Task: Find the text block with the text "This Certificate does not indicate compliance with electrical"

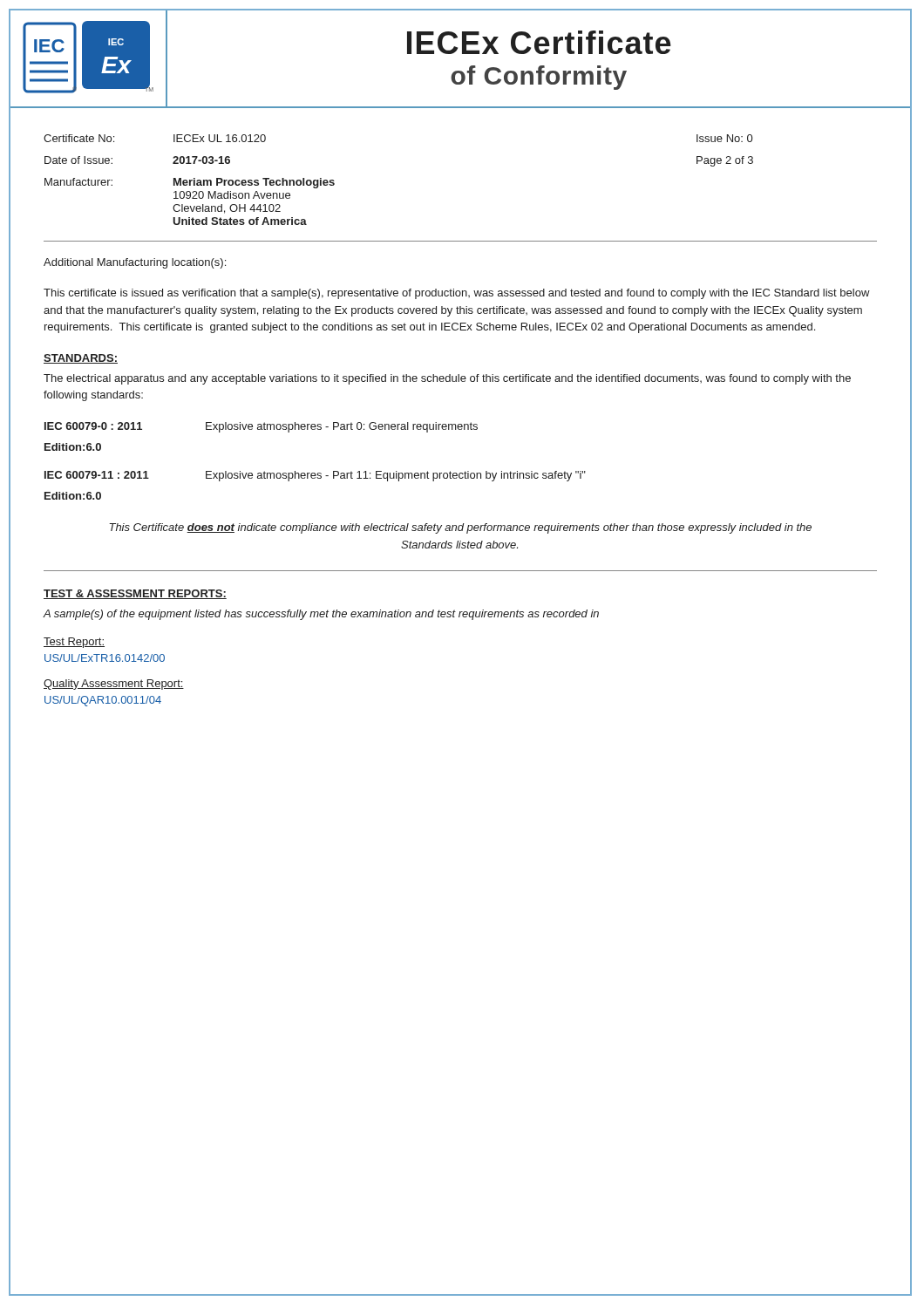Action: pos(460,536)
